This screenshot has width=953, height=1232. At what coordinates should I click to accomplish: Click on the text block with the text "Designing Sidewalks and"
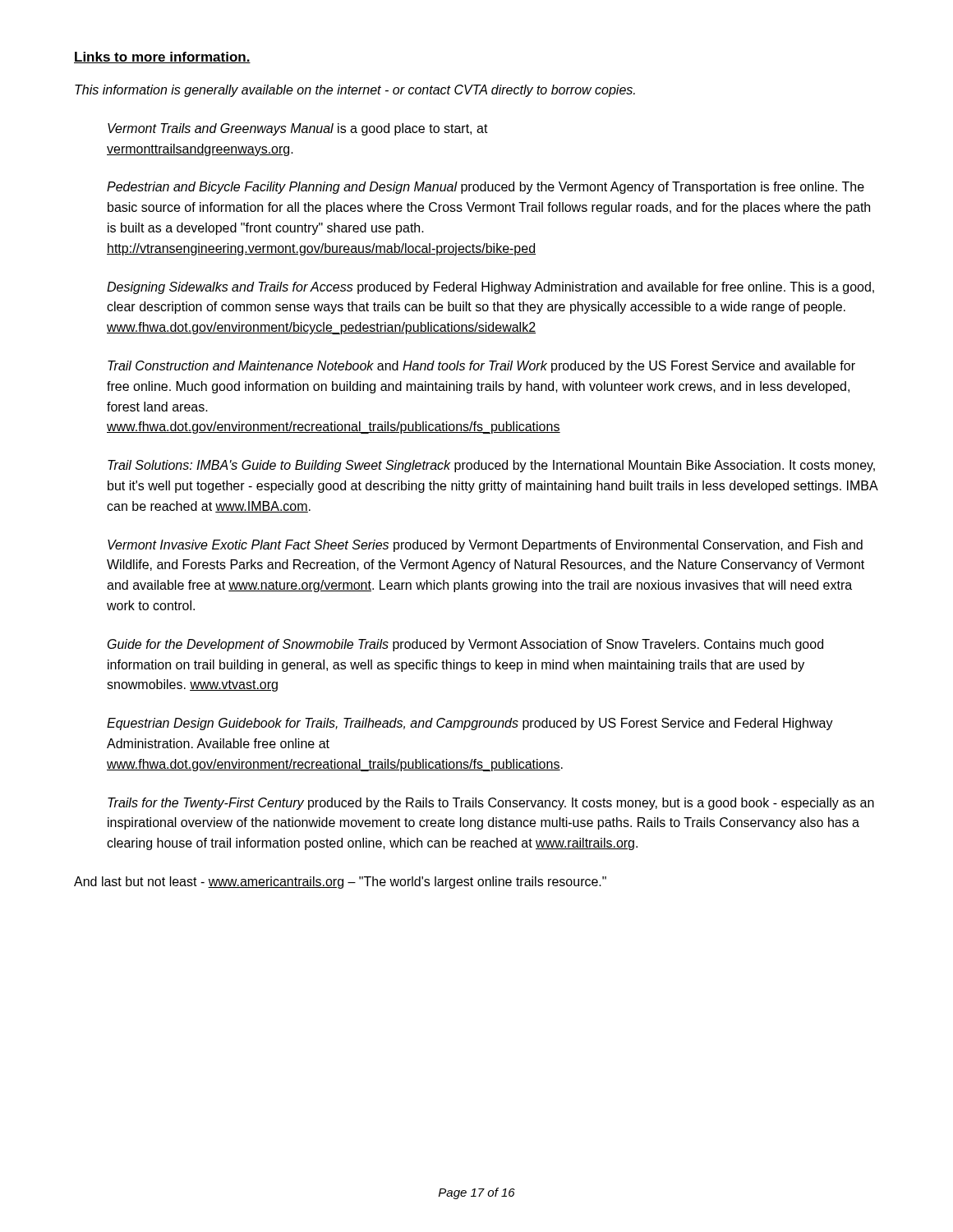tap(491, 307)
